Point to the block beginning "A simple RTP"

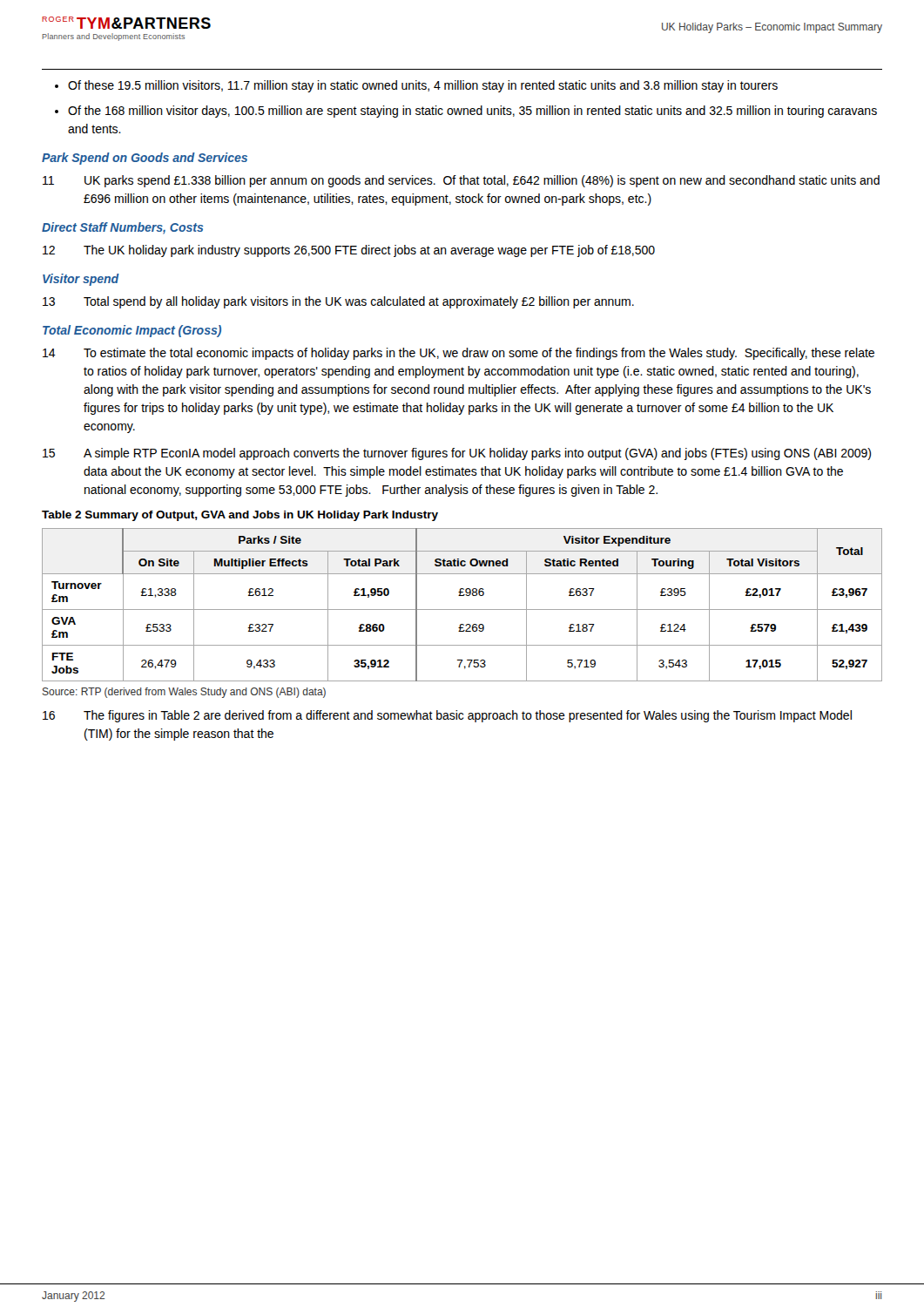tap(478, 471)
